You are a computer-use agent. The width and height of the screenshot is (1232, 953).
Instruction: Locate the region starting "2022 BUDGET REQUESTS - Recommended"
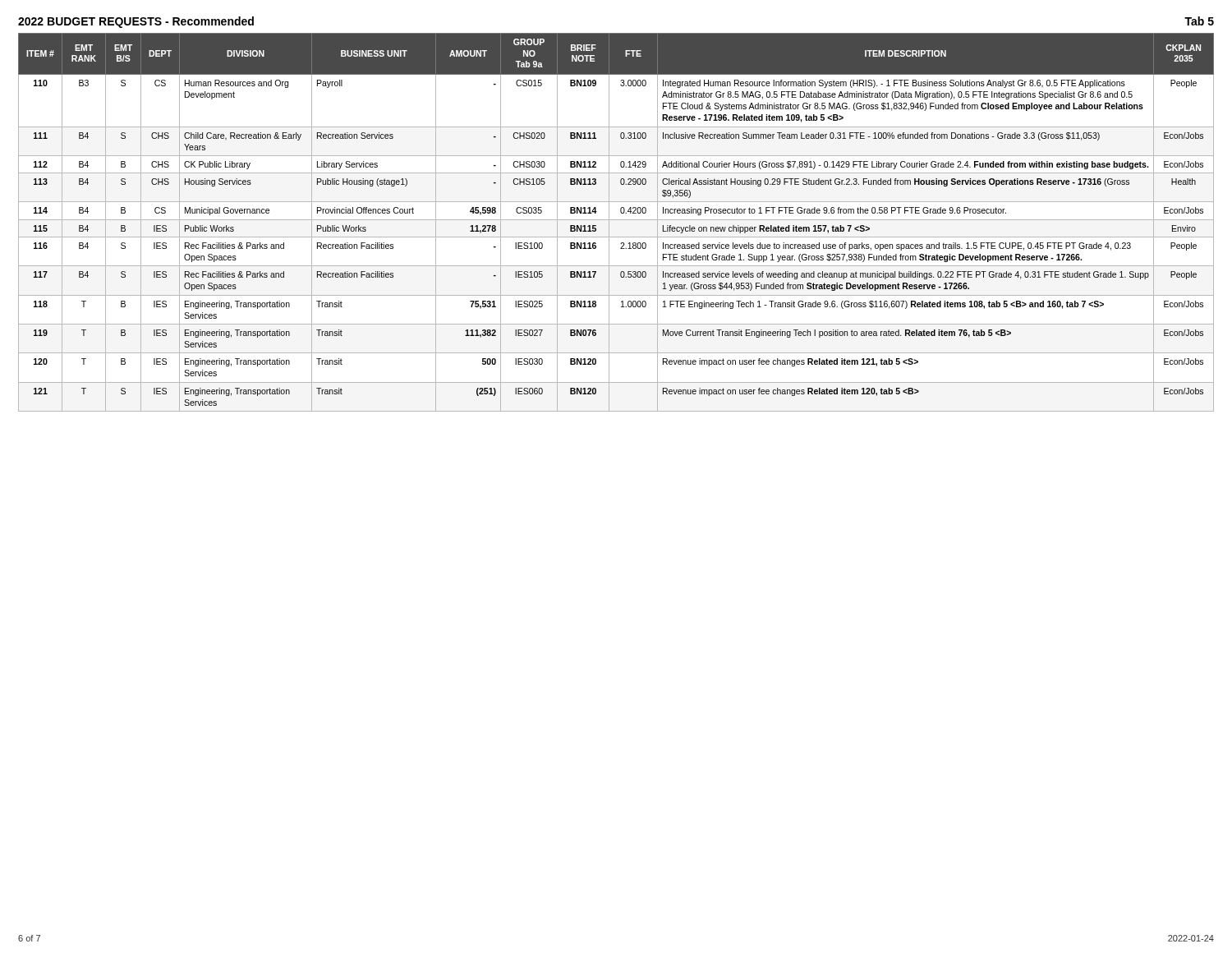[x=136, y=21]
